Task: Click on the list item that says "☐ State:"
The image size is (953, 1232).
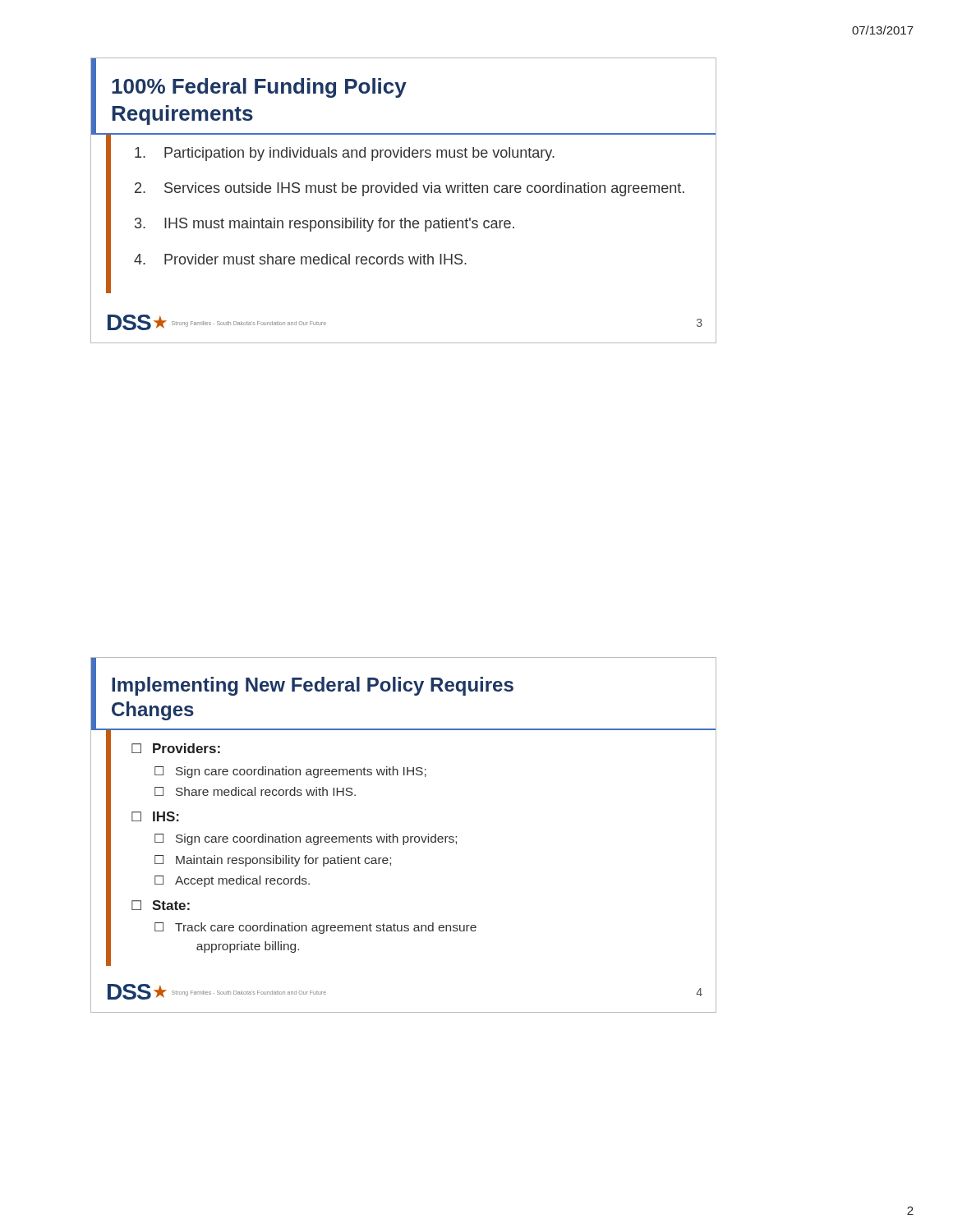Action: pyautogui.click(x=161, y=905)
